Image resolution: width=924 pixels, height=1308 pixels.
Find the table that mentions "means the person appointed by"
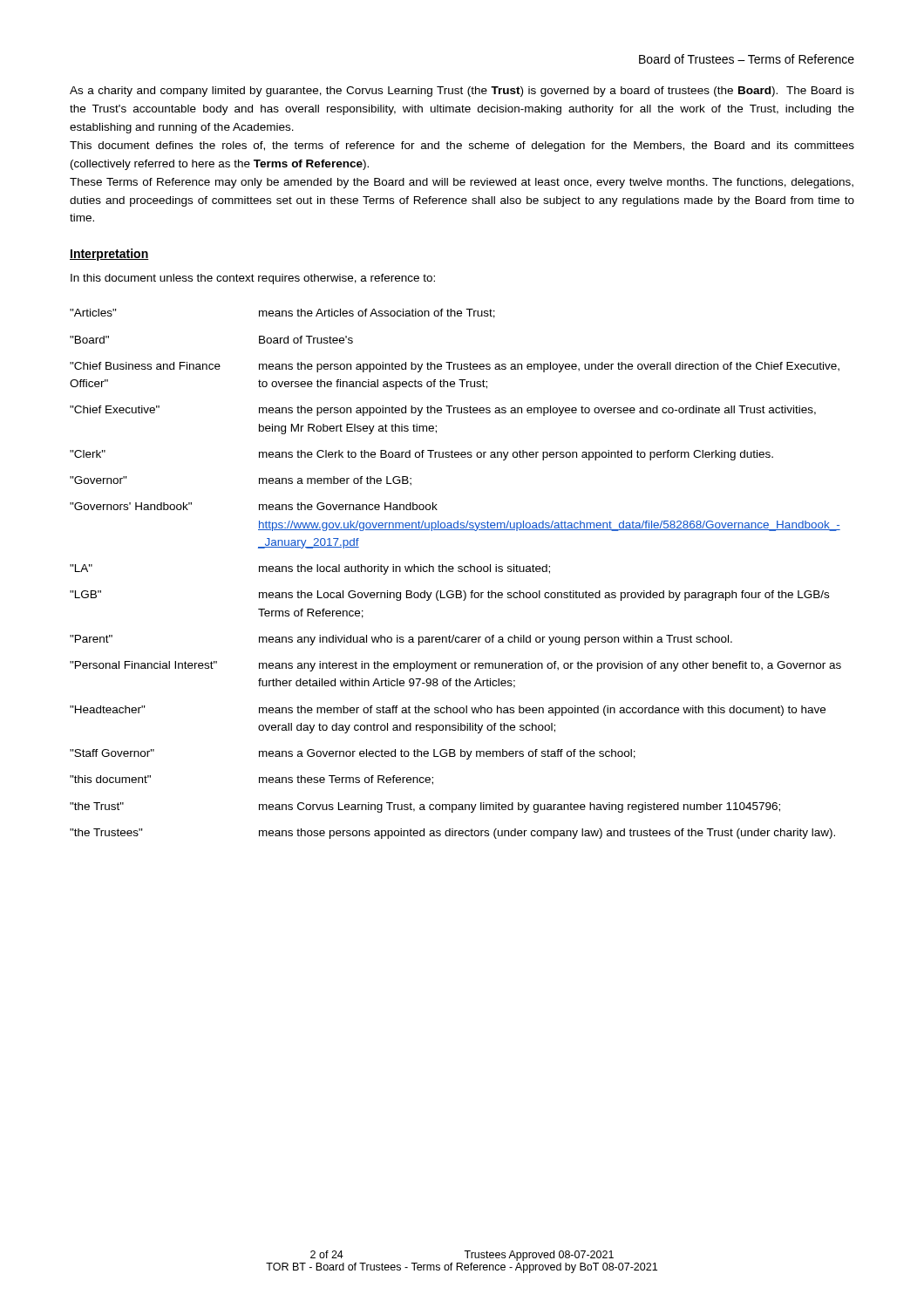pyautogui.click(x=462, y=573)
